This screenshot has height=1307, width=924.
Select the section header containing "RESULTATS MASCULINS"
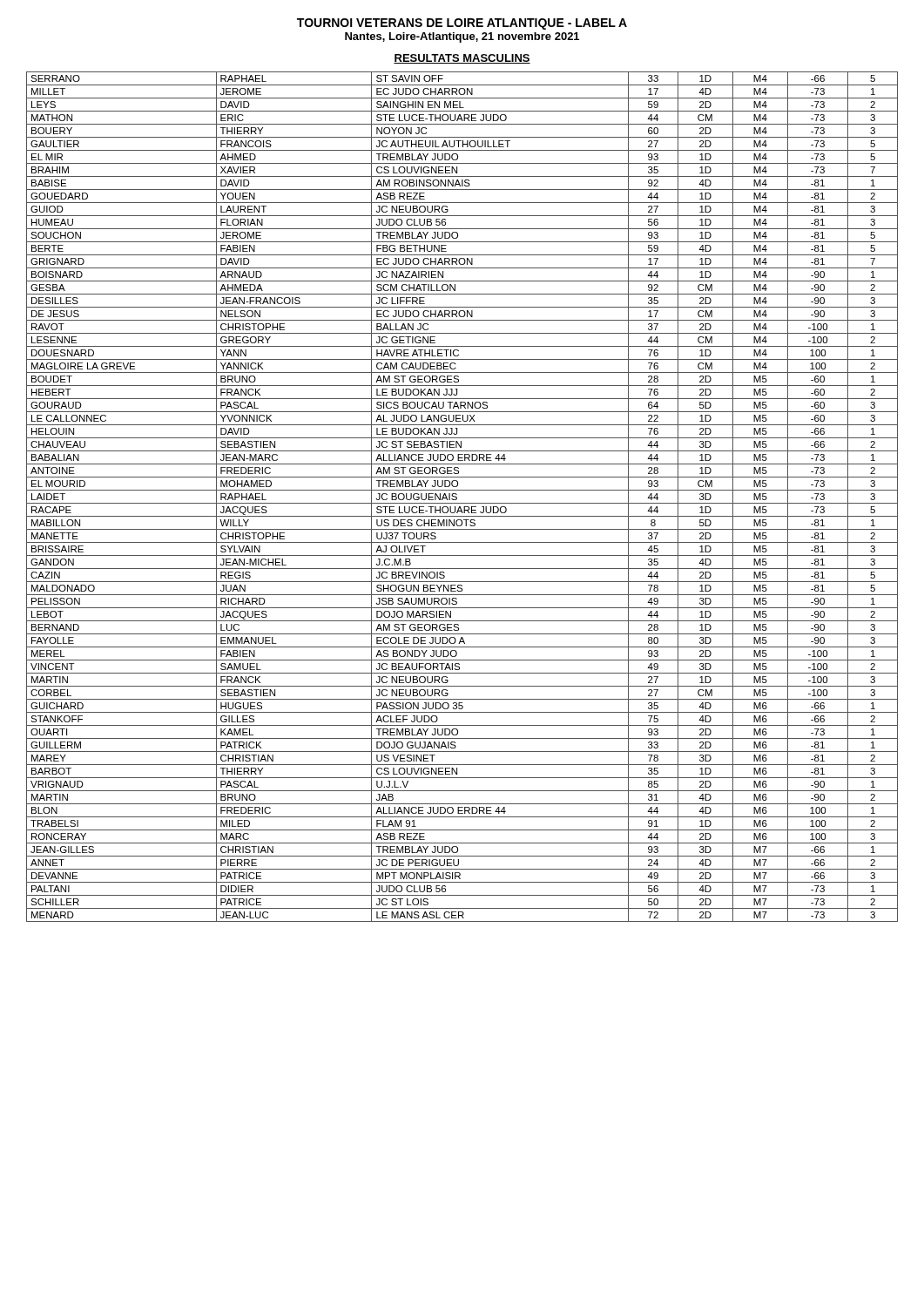click(x=462, y=58)
